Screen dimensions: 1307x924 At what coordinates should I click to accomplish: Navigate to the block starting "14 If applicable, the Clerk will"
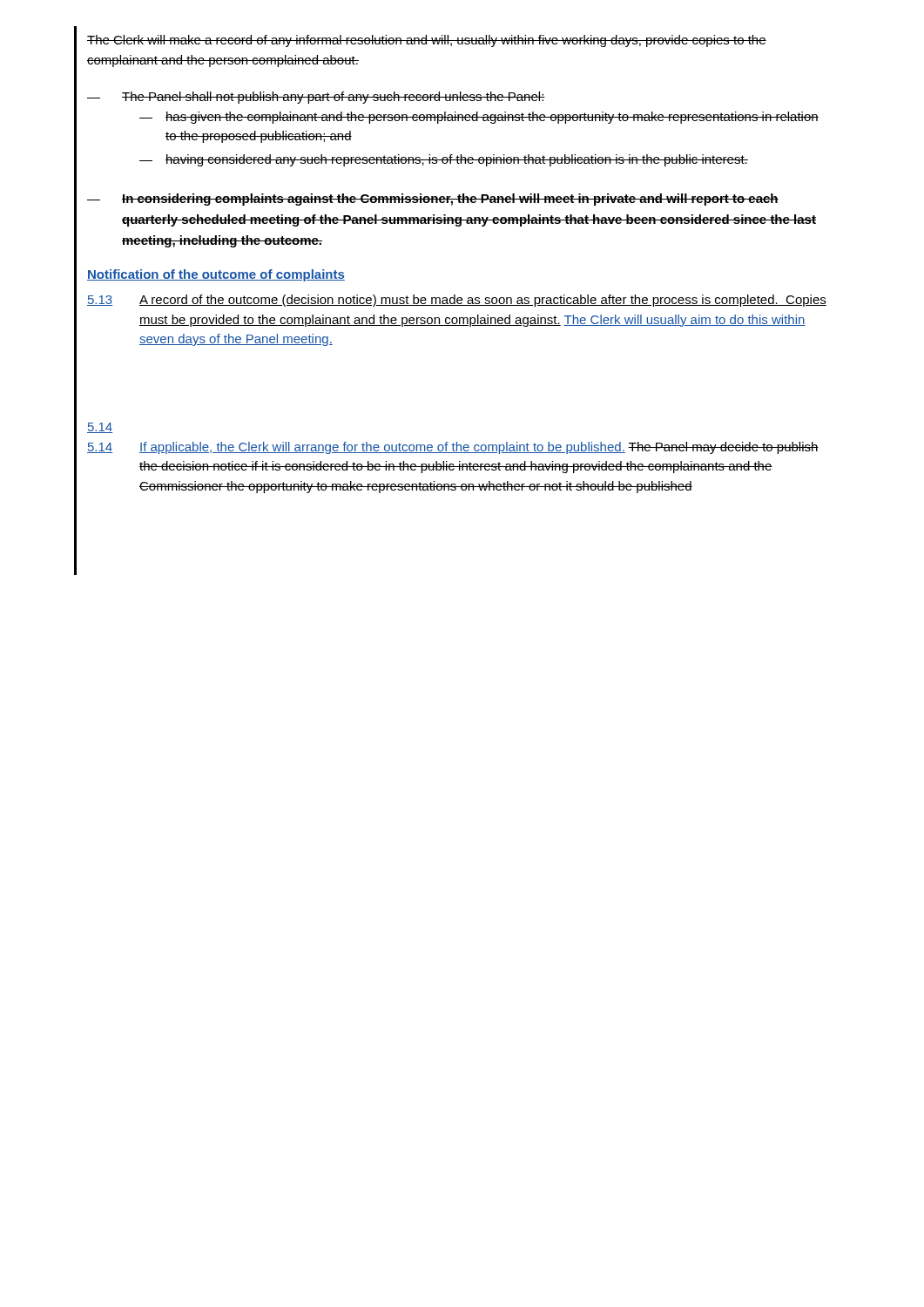pos(459,466)
